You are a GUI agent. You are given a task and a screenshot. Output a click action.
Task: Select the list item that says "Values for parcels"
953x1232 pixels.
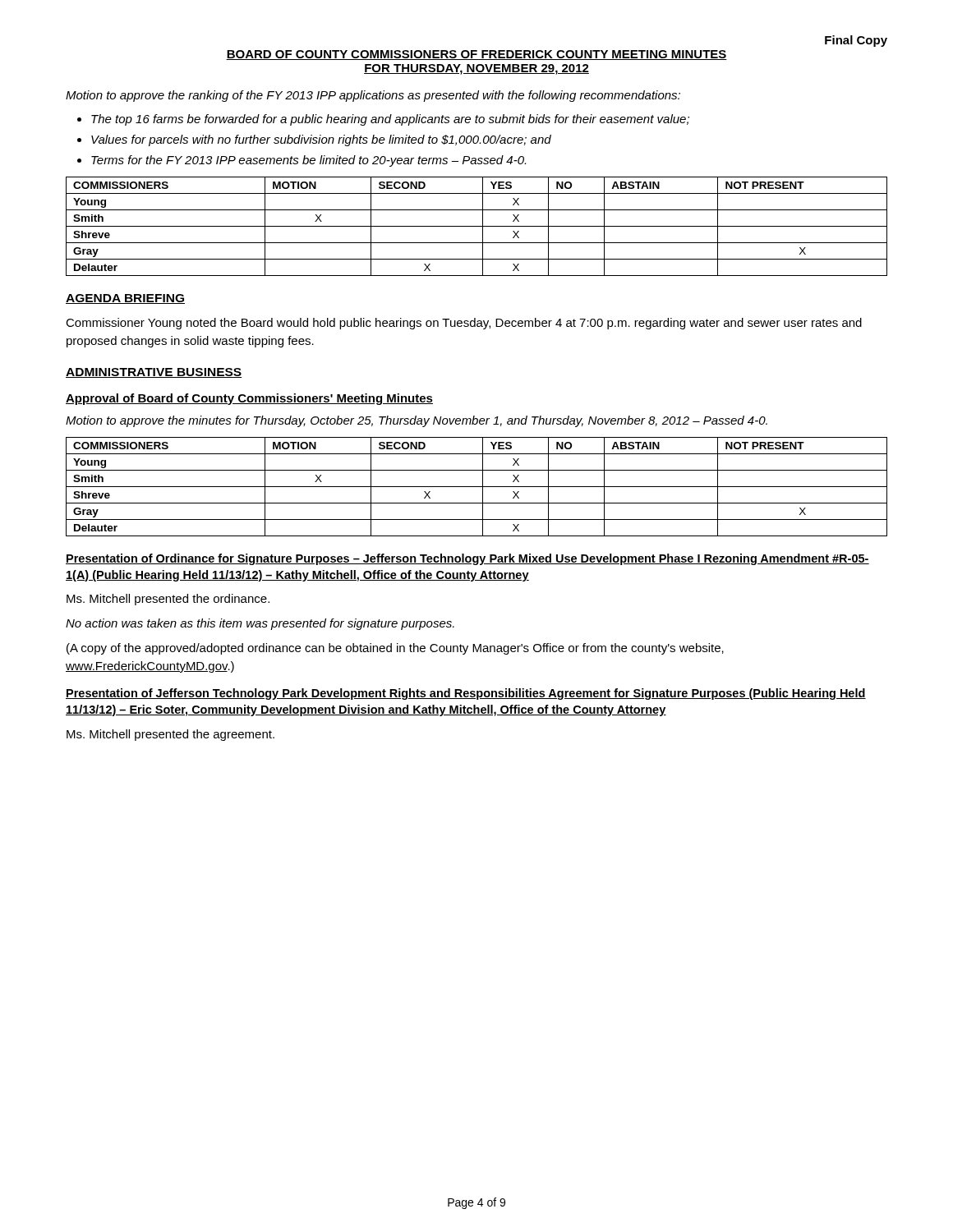(321, 139)
